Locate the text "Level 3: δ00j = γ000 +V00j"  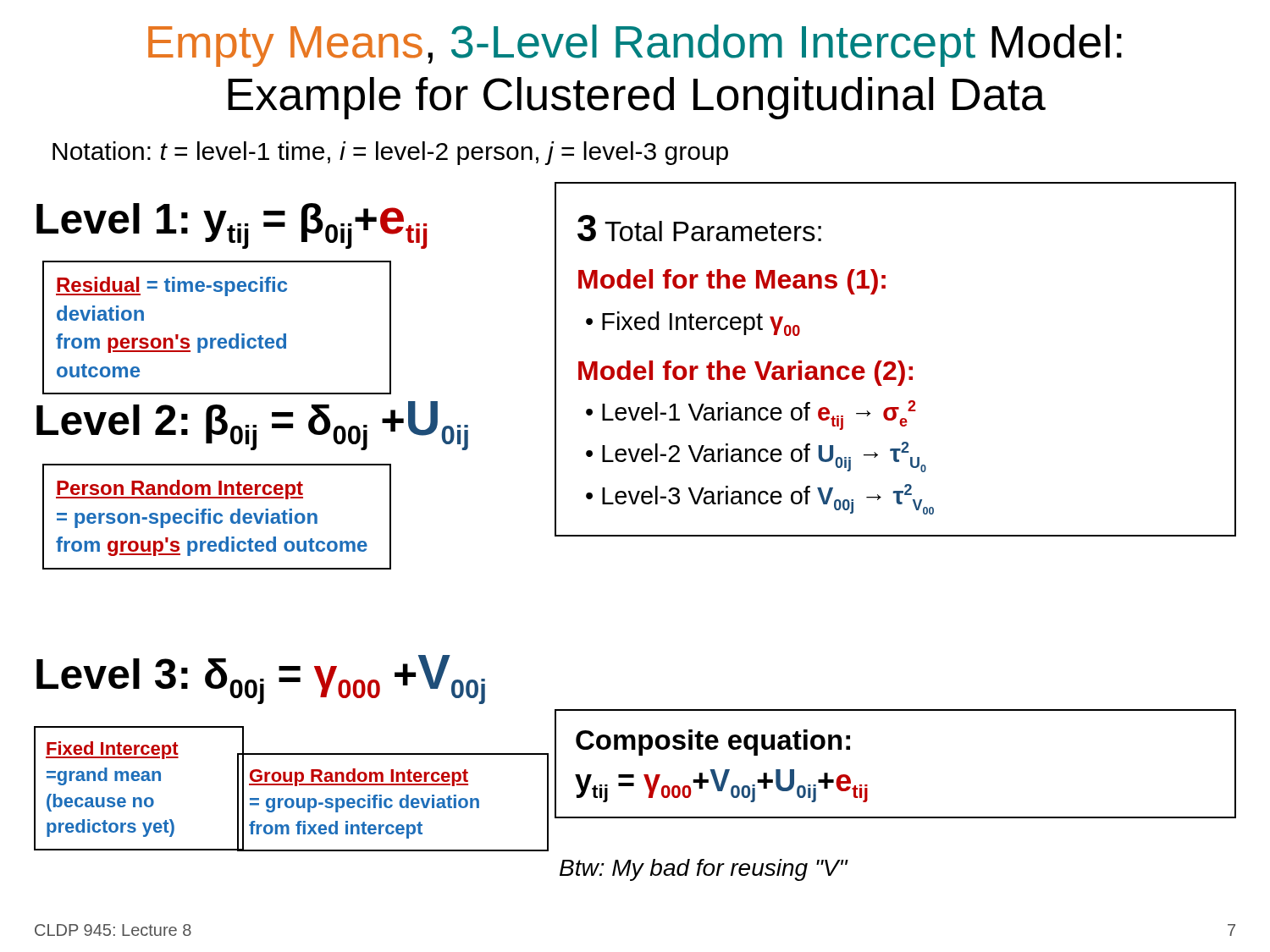(x=260, y=674)
